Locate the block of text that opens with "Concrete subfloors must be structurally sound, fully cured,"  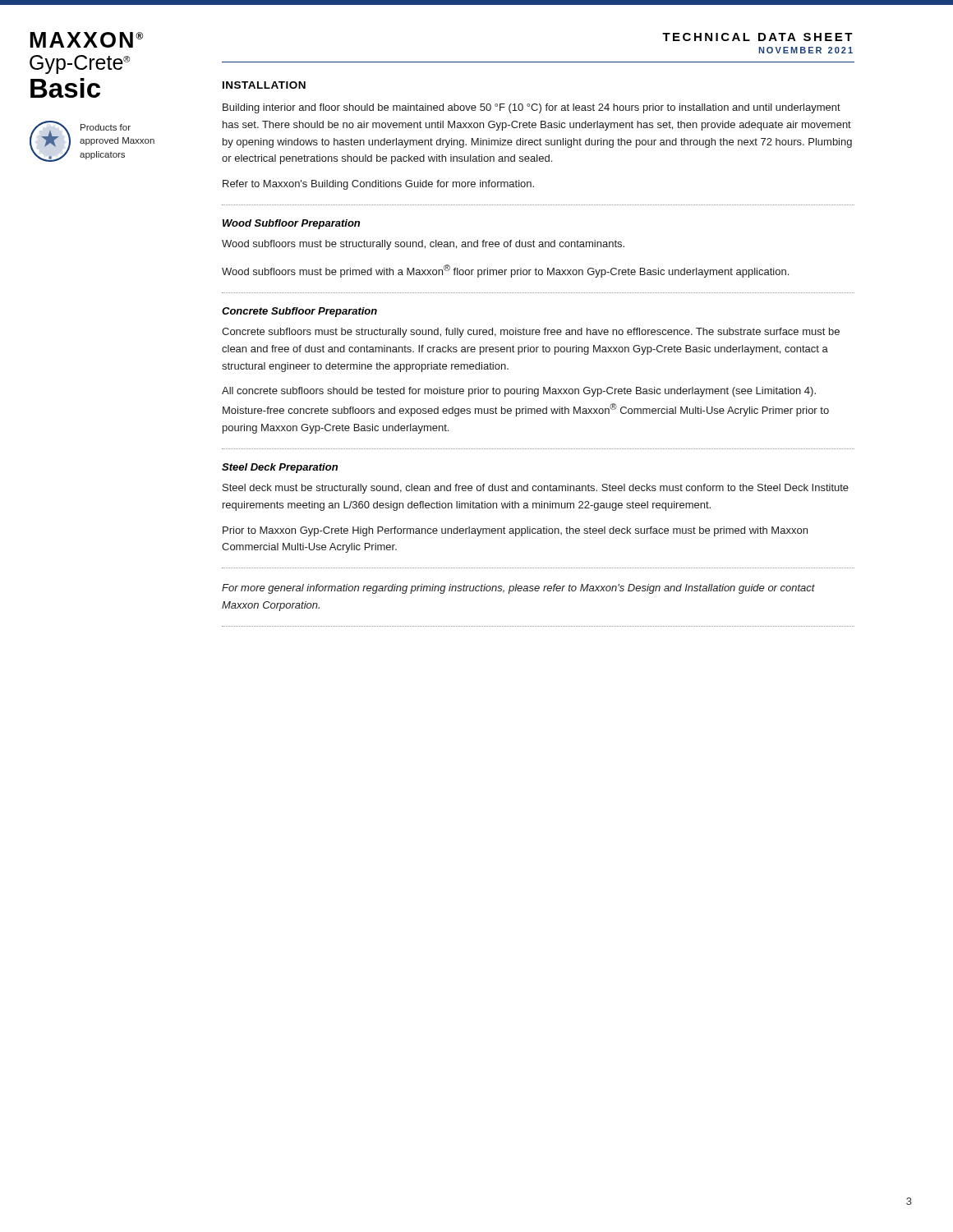[531, 348]
